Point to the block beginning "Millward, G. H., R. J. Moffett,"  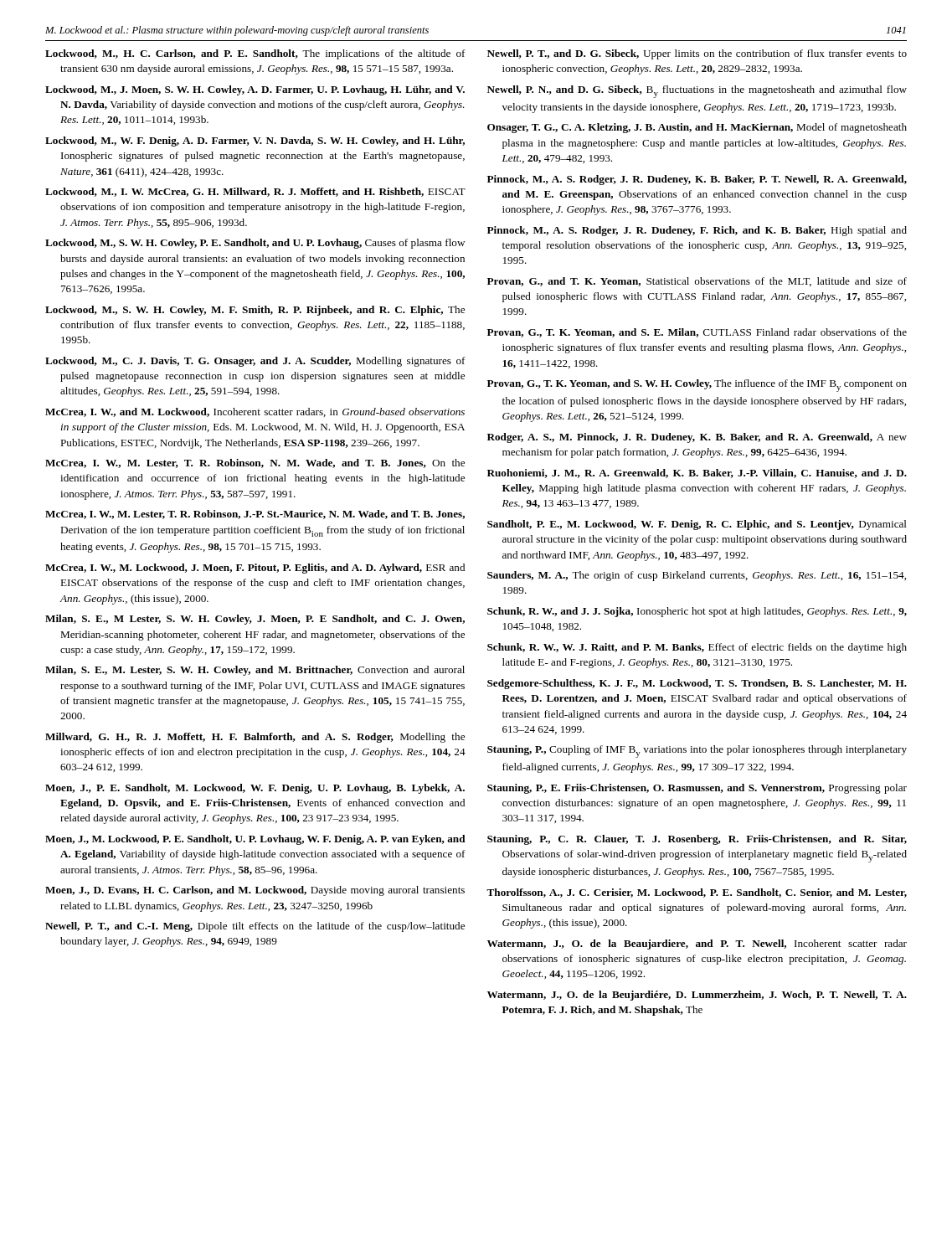[x=255, y=752]
